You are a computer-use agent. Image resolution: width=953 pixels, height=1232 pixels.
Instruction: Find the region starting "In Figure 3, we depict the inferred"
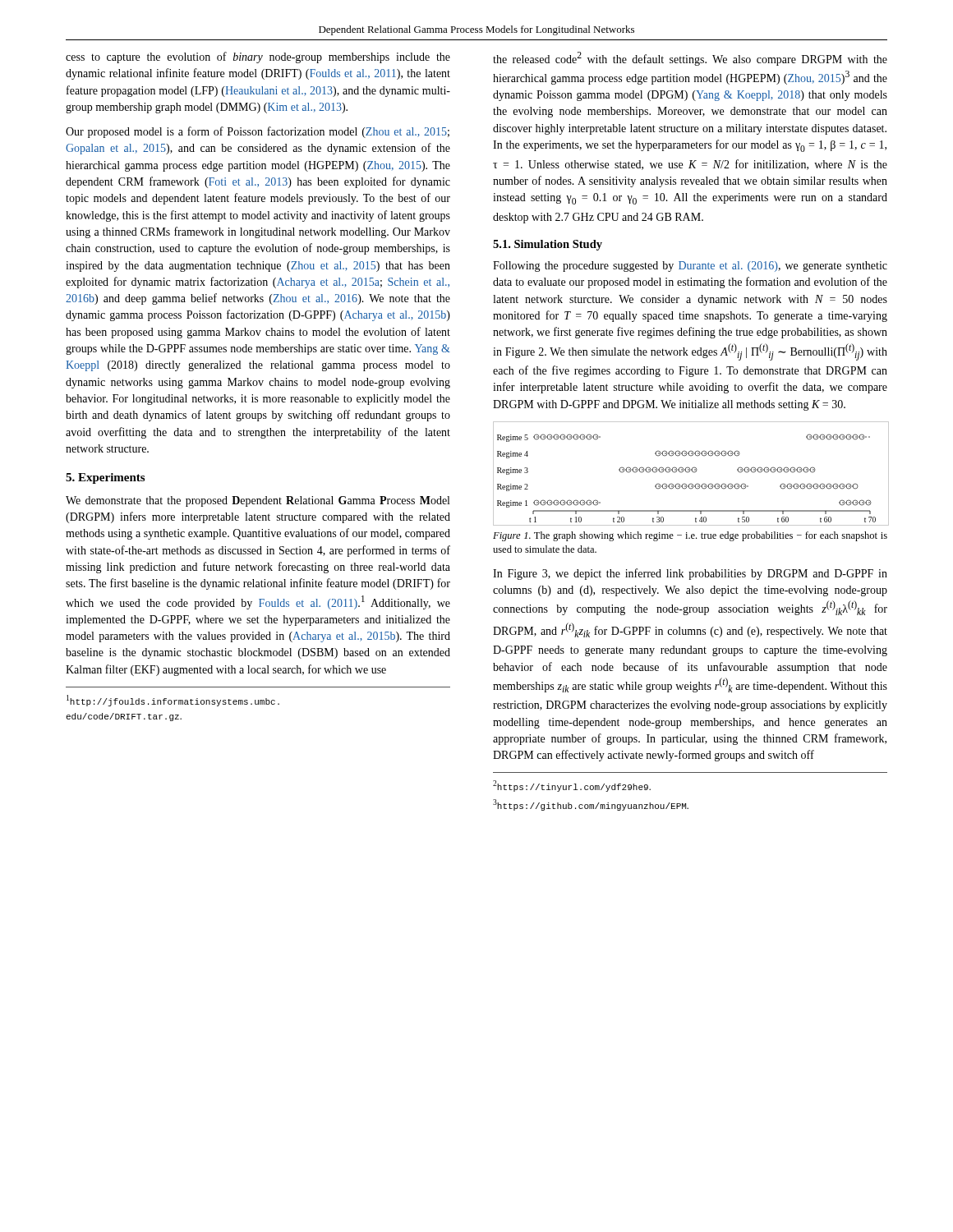(690, 665)
